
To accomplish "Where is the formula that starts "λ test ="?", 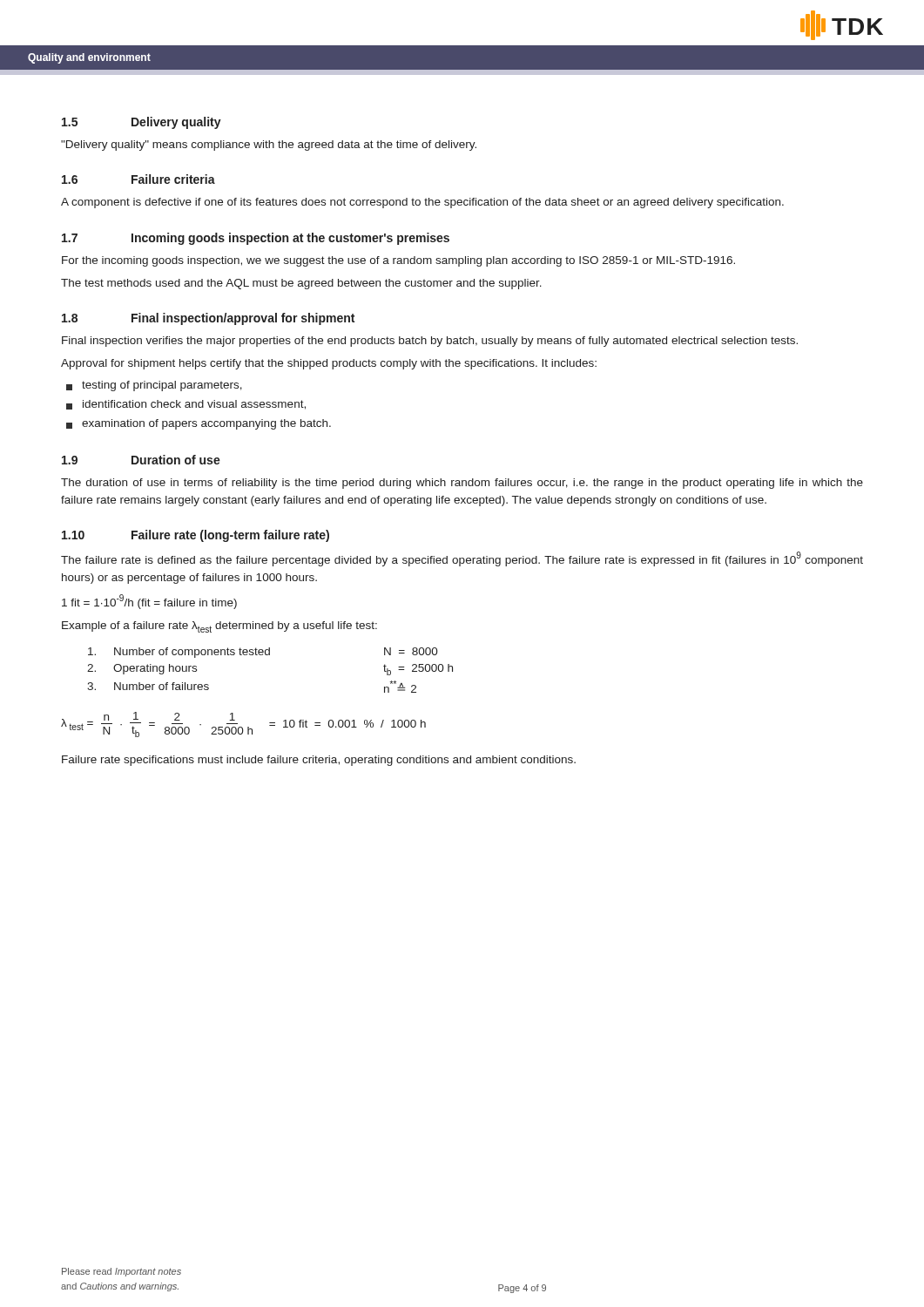I will click(244, 724).
